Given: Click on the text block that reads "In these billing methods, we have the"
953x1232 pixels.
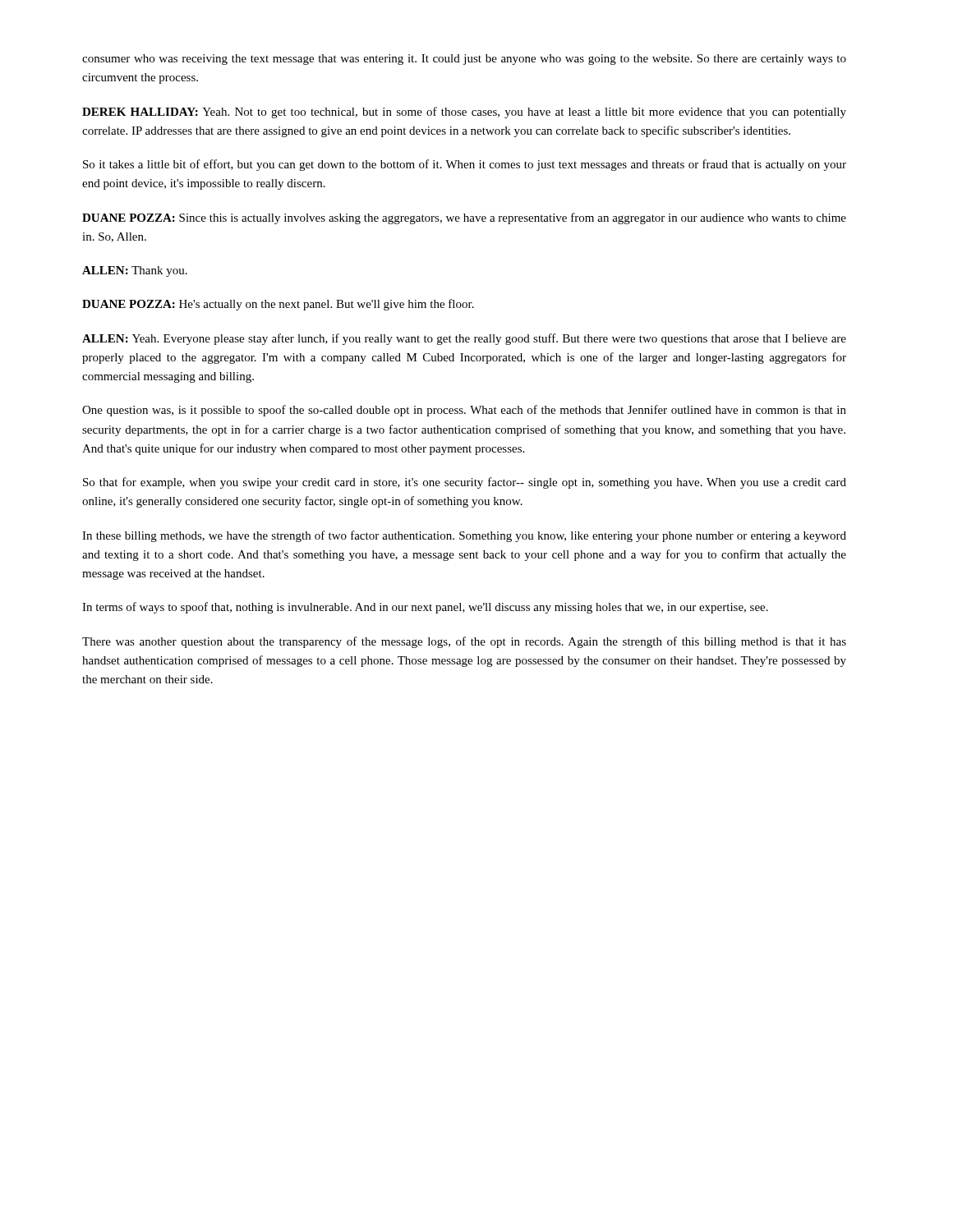Looking at the screenshot, I should click(x=464, y=554).
